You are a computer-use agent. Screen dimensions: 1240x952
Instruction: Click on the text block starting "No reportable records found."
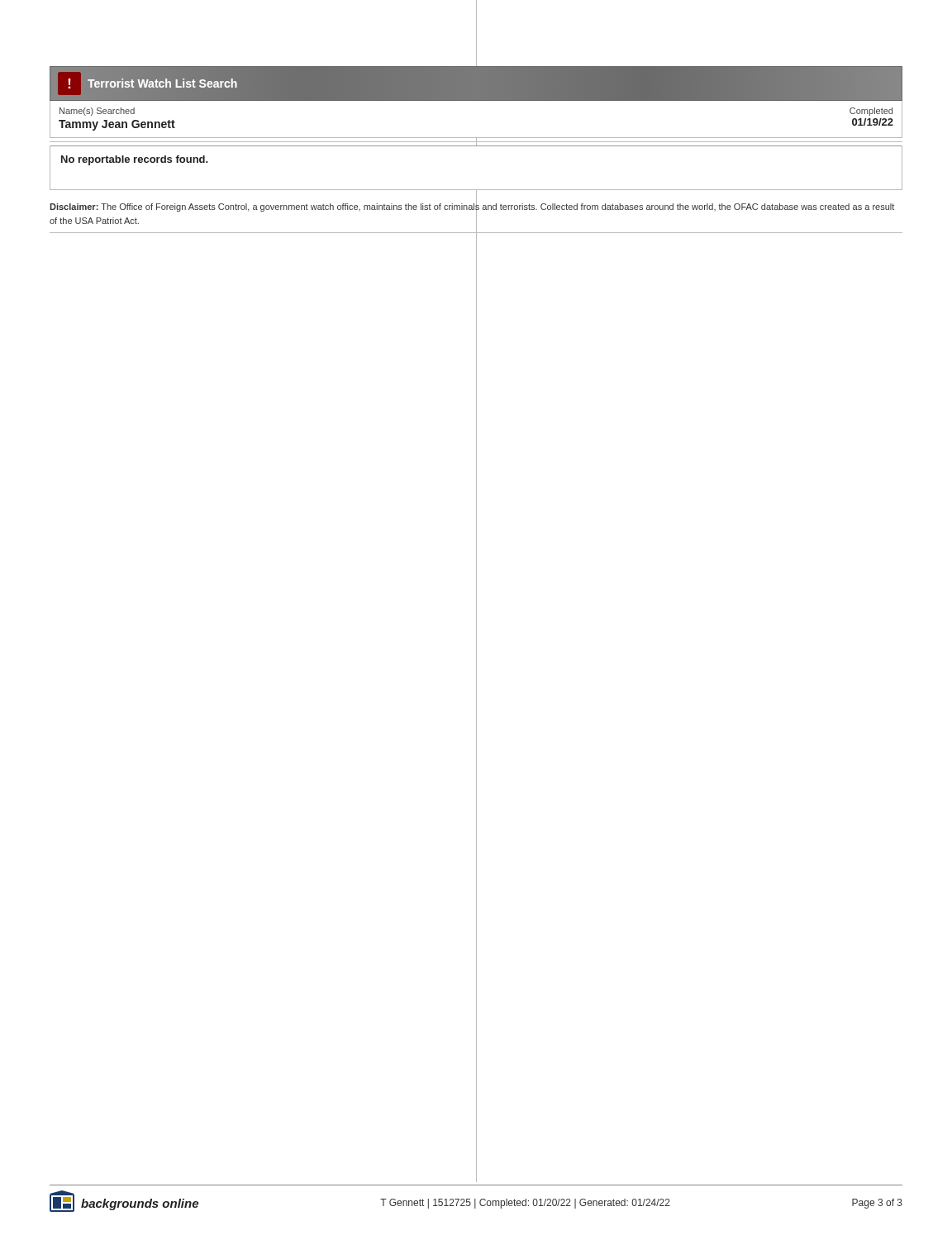134,159
